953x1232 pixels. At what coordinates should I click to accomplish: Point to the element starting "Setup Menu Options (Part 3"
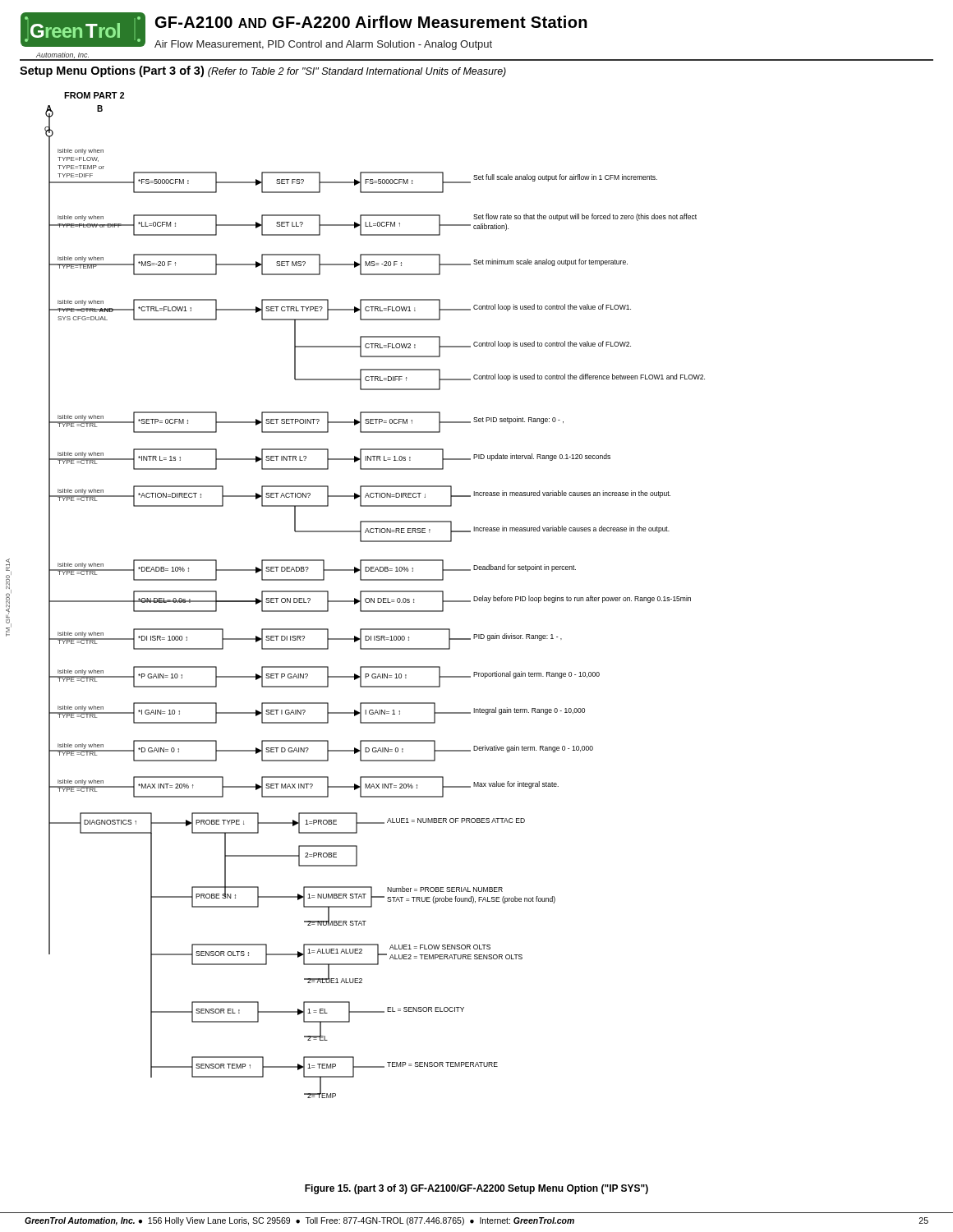tap(263, 71)
